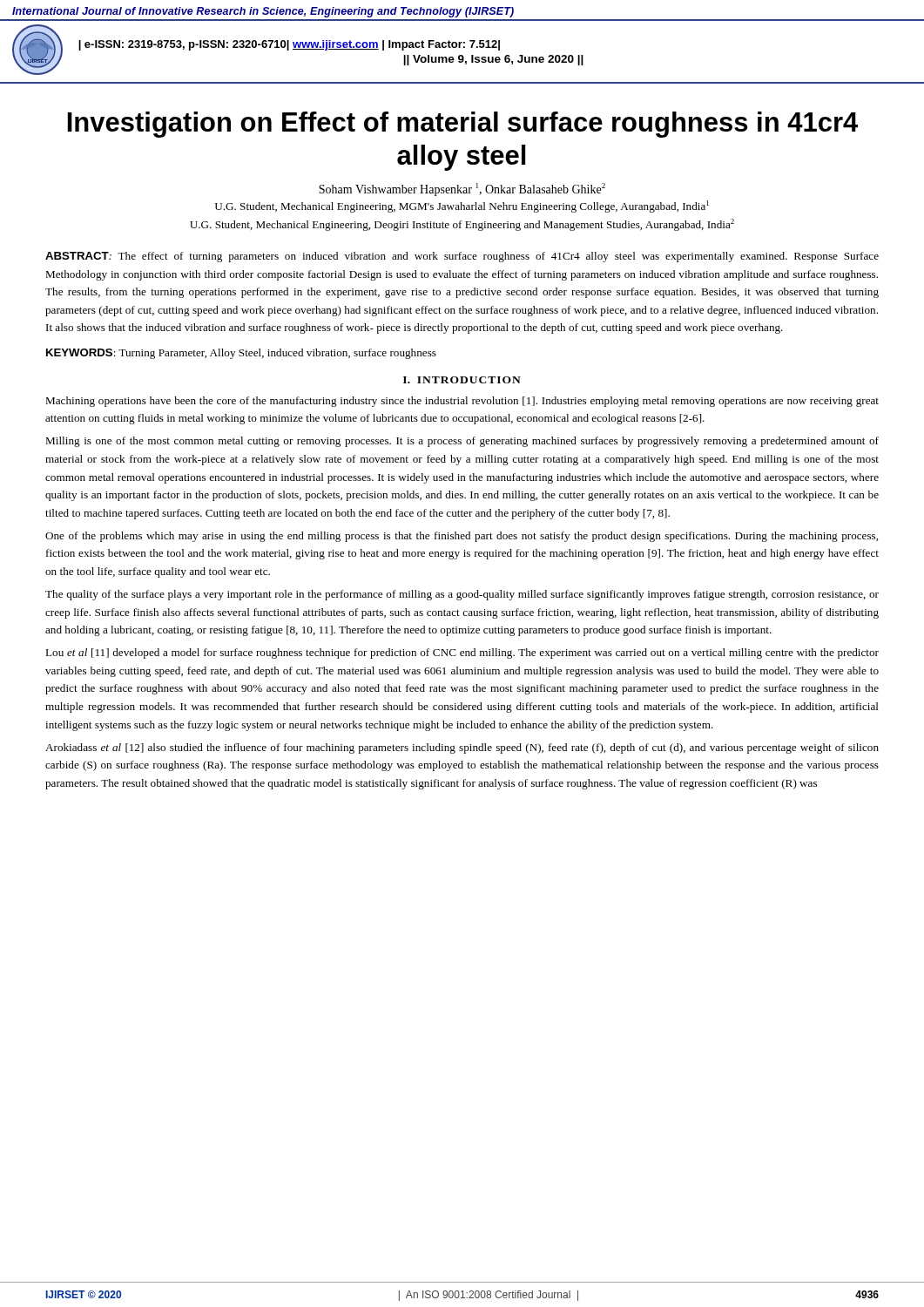Click on the text block that reads "Lou et al [11] developed a model"
This screenshot has height=1307, width=924.
(462, 688)
